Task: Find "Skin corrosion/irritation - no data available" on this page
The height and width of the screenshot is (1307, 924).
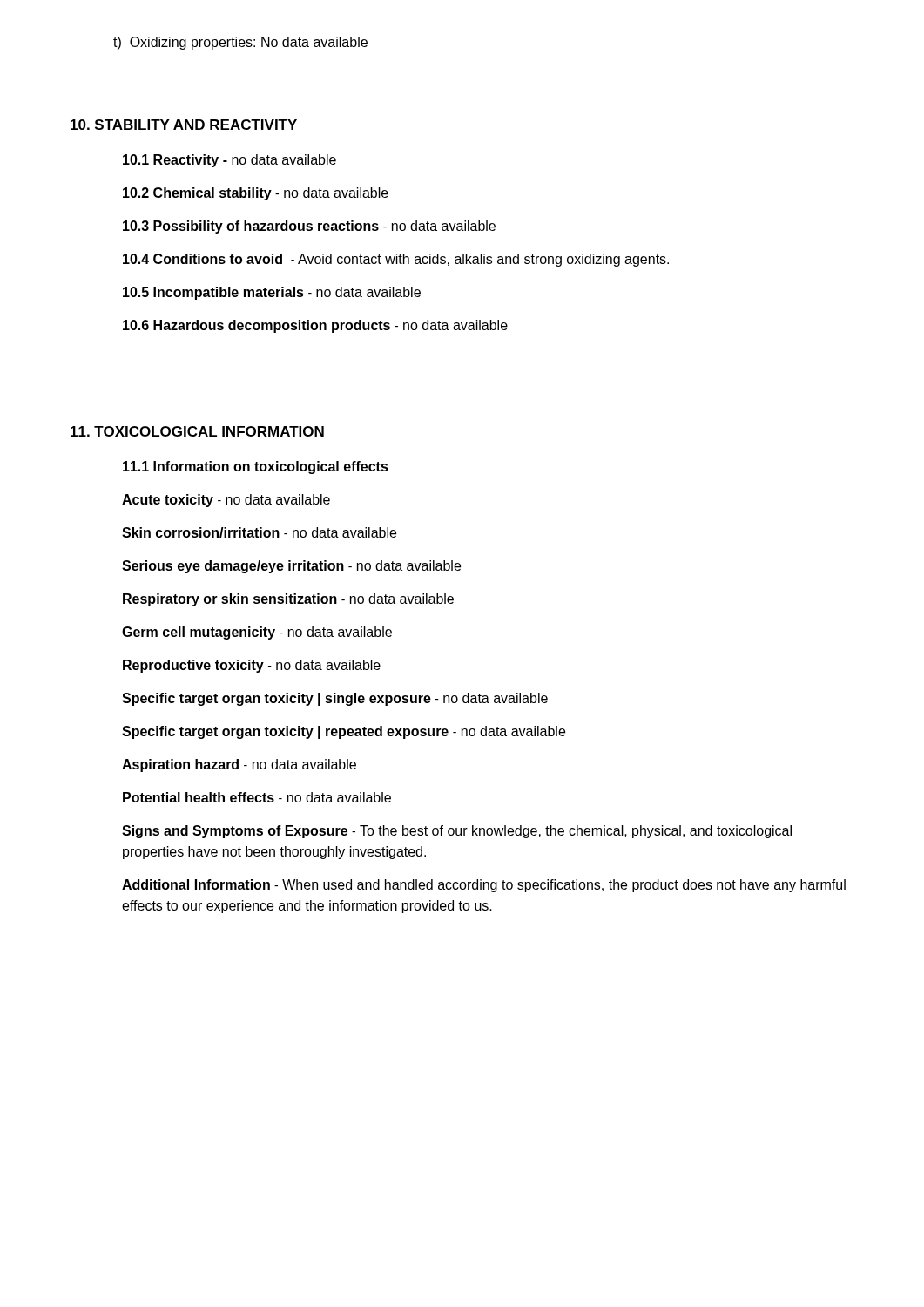Action: coord(260,533)
